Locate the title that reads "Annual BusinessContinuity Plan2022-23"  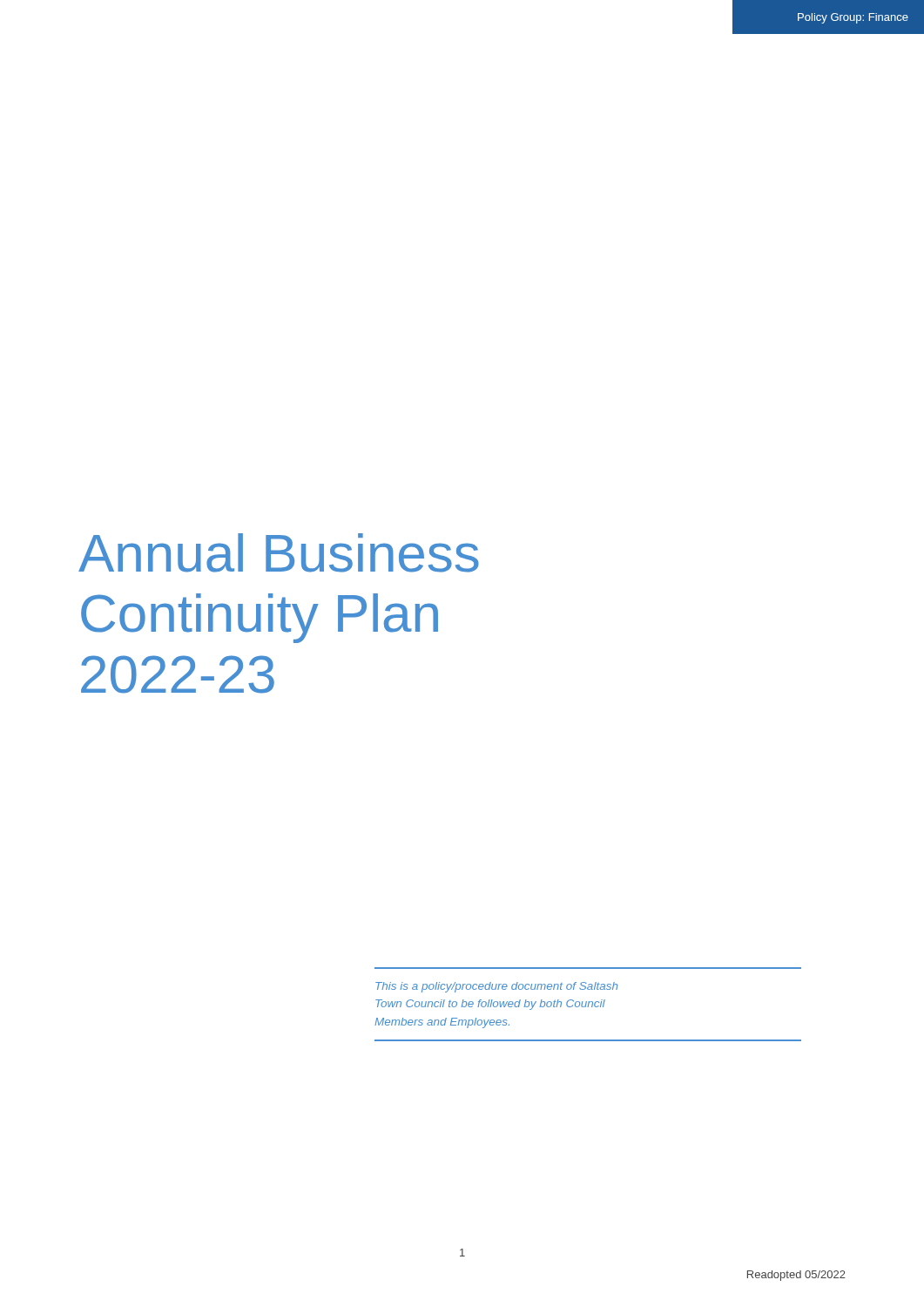[x=348, y=614]
